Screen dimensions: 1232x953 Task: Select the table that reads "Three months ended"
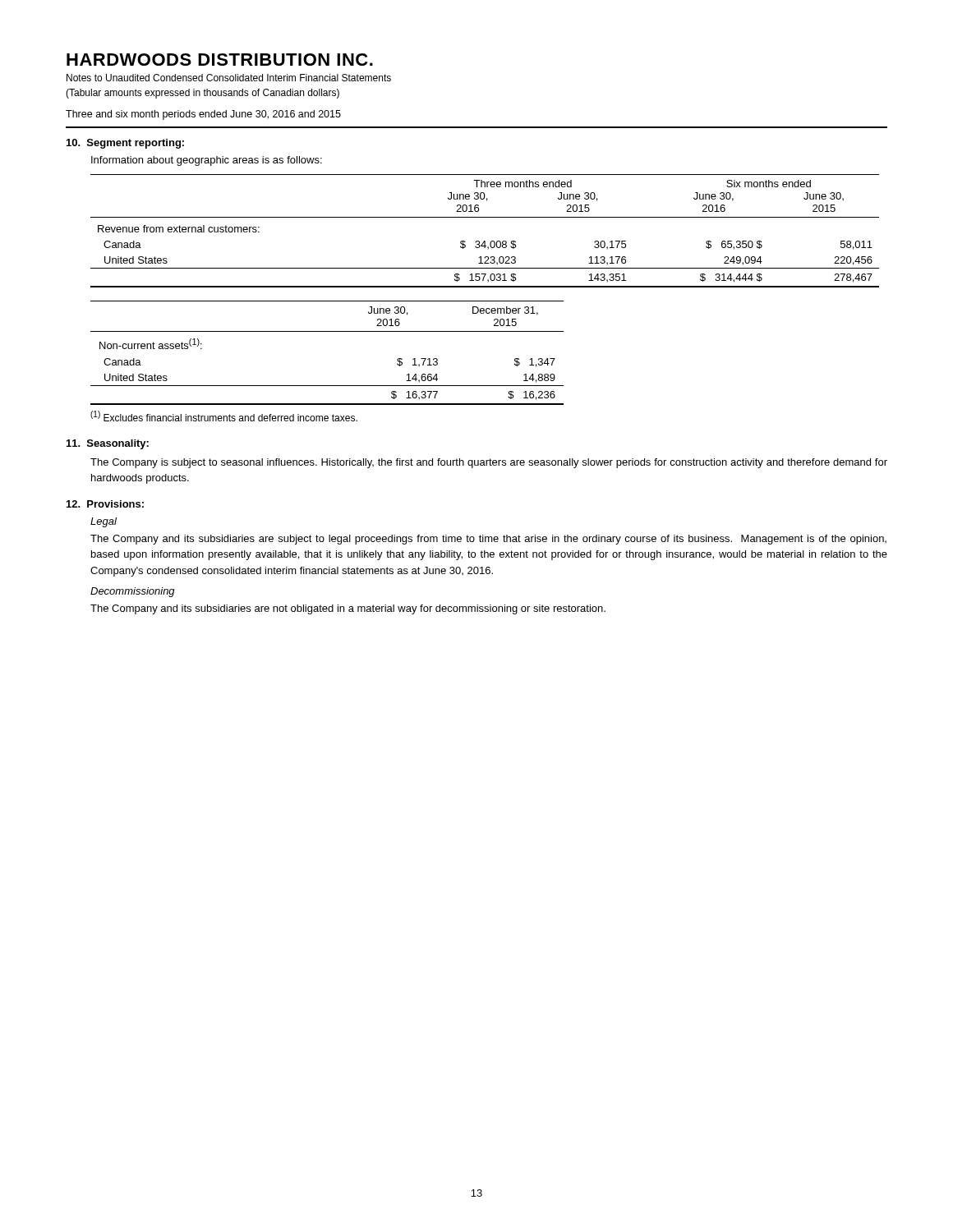pyautogui.click(x=485, y=231)
